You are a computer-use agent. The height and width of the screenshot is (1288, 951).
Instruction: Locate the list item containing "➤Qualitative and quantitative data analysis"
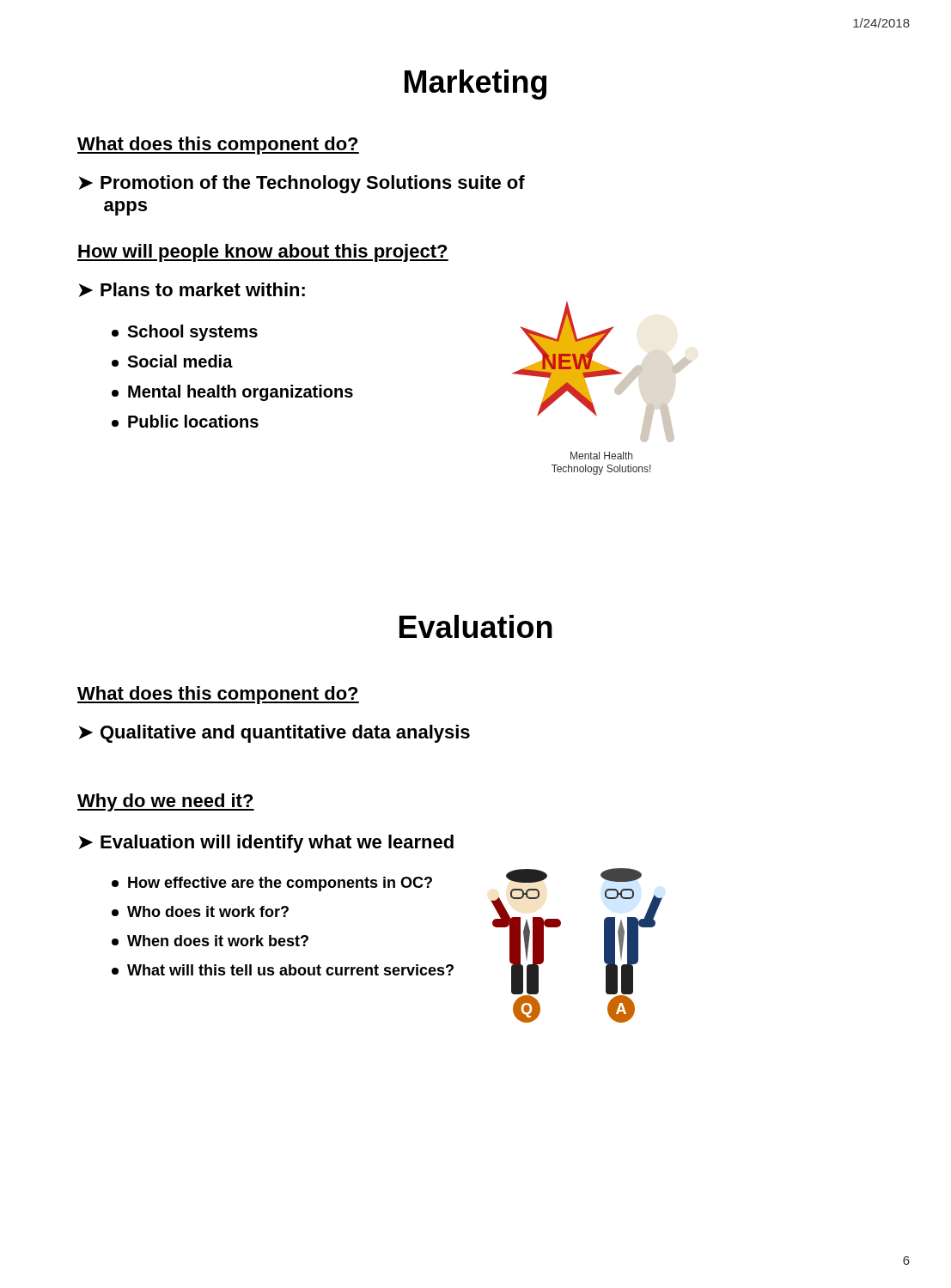coord(274,732)
